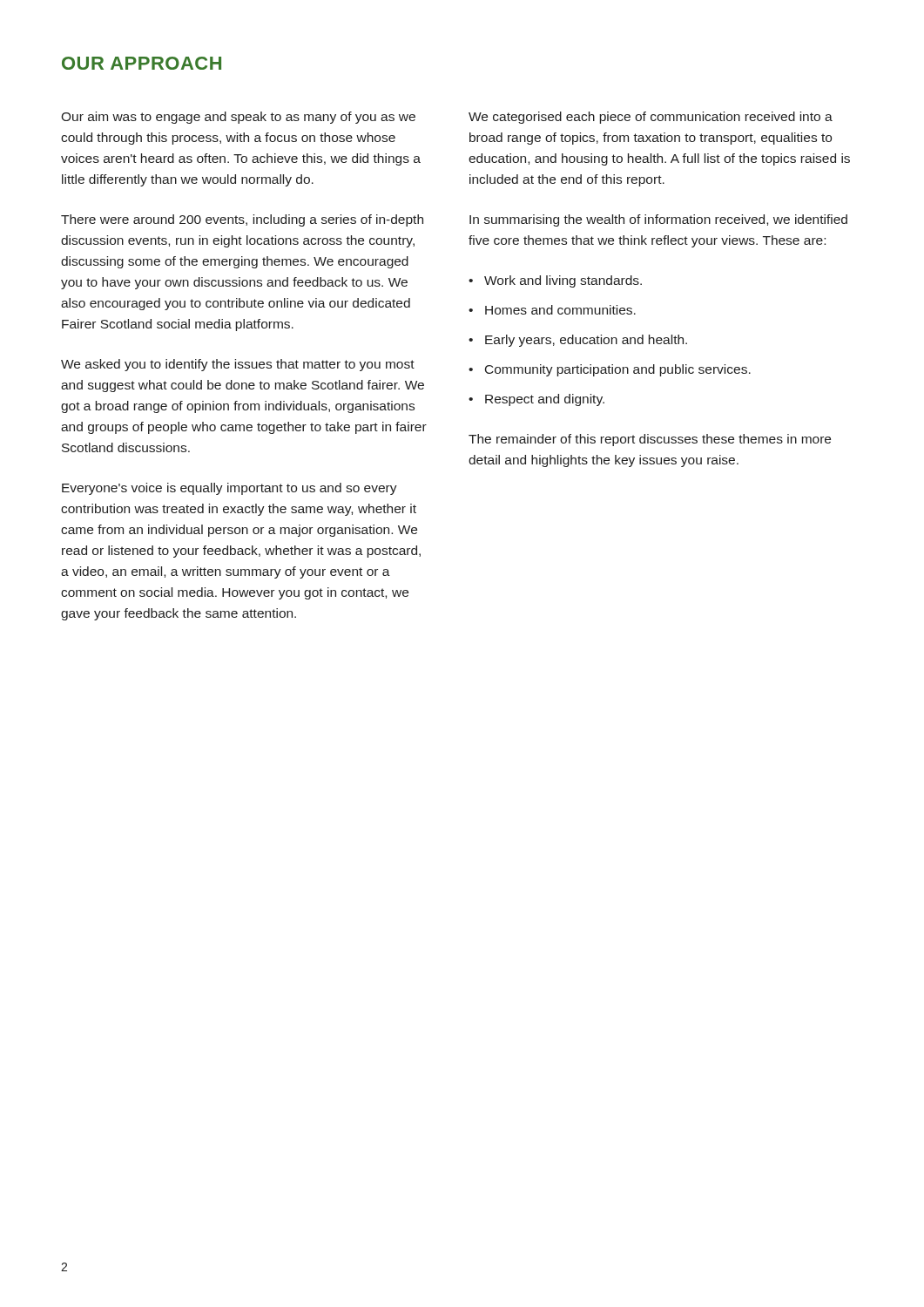Select the text block with the text "The remainder of this report"

[x=650, y=449]
